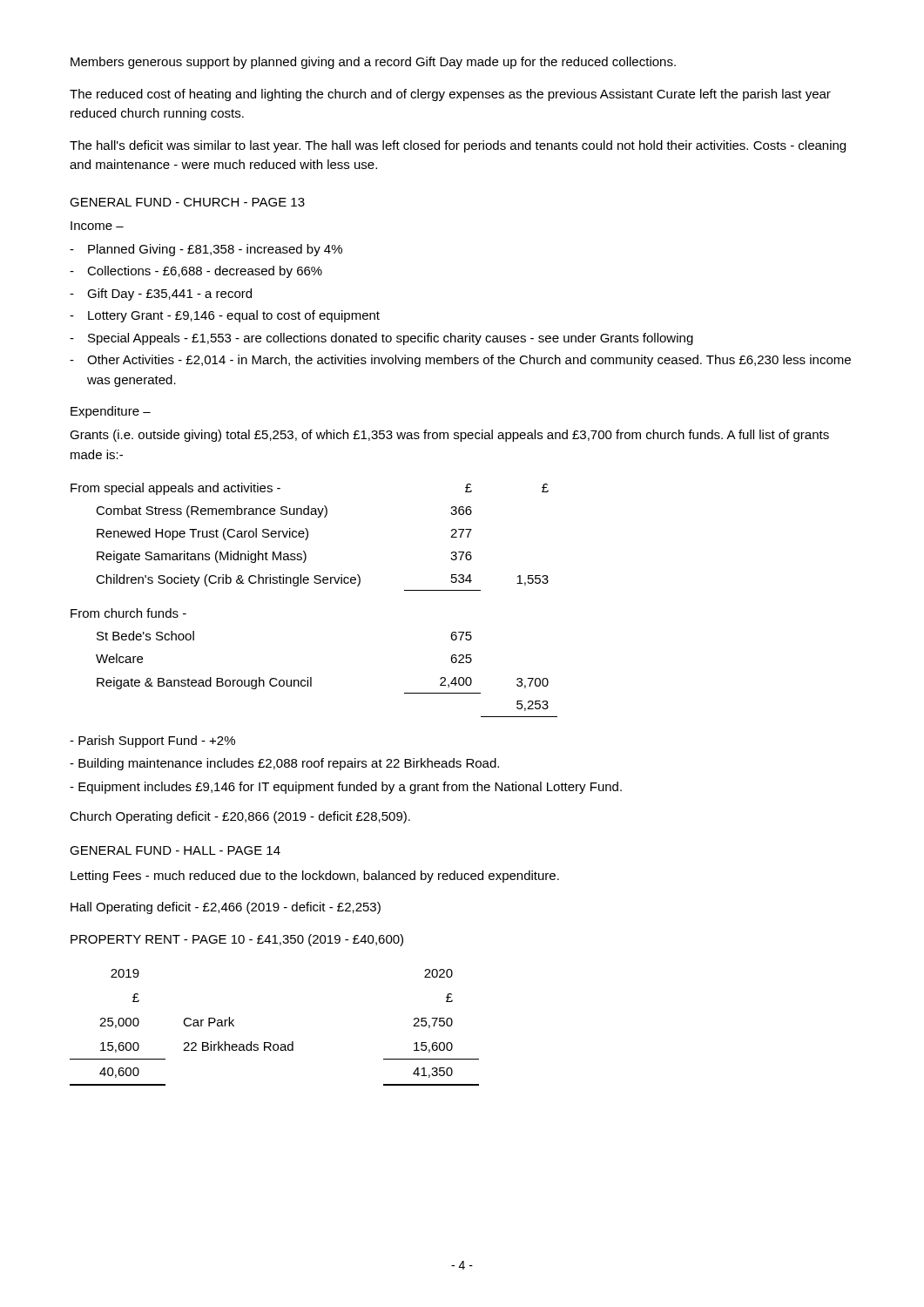Click on the table containing "22 Birkheads Road"

[462, 1023]
